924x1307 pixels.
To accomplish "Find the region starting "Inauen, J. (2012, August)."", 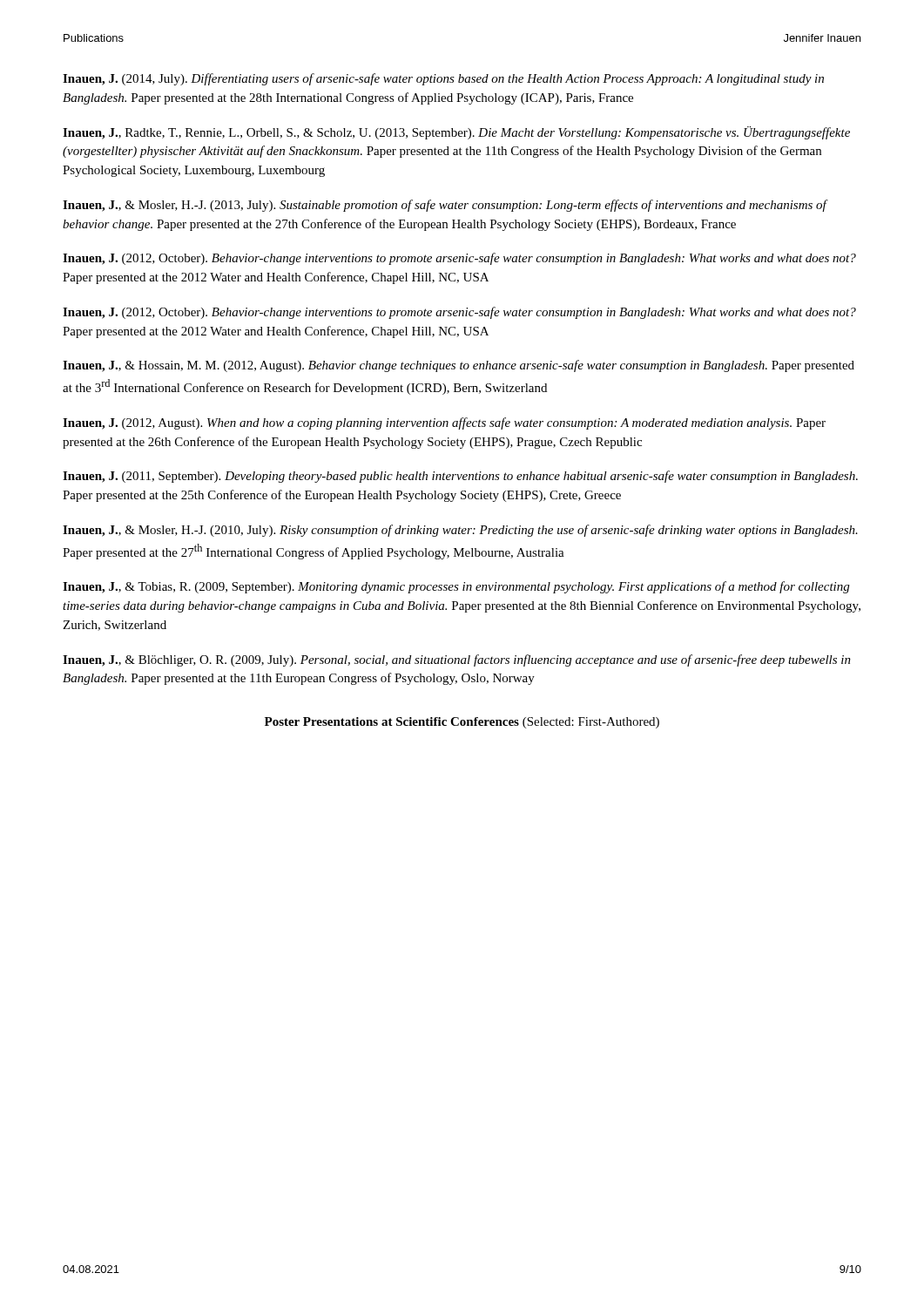I will click(462, 433).
